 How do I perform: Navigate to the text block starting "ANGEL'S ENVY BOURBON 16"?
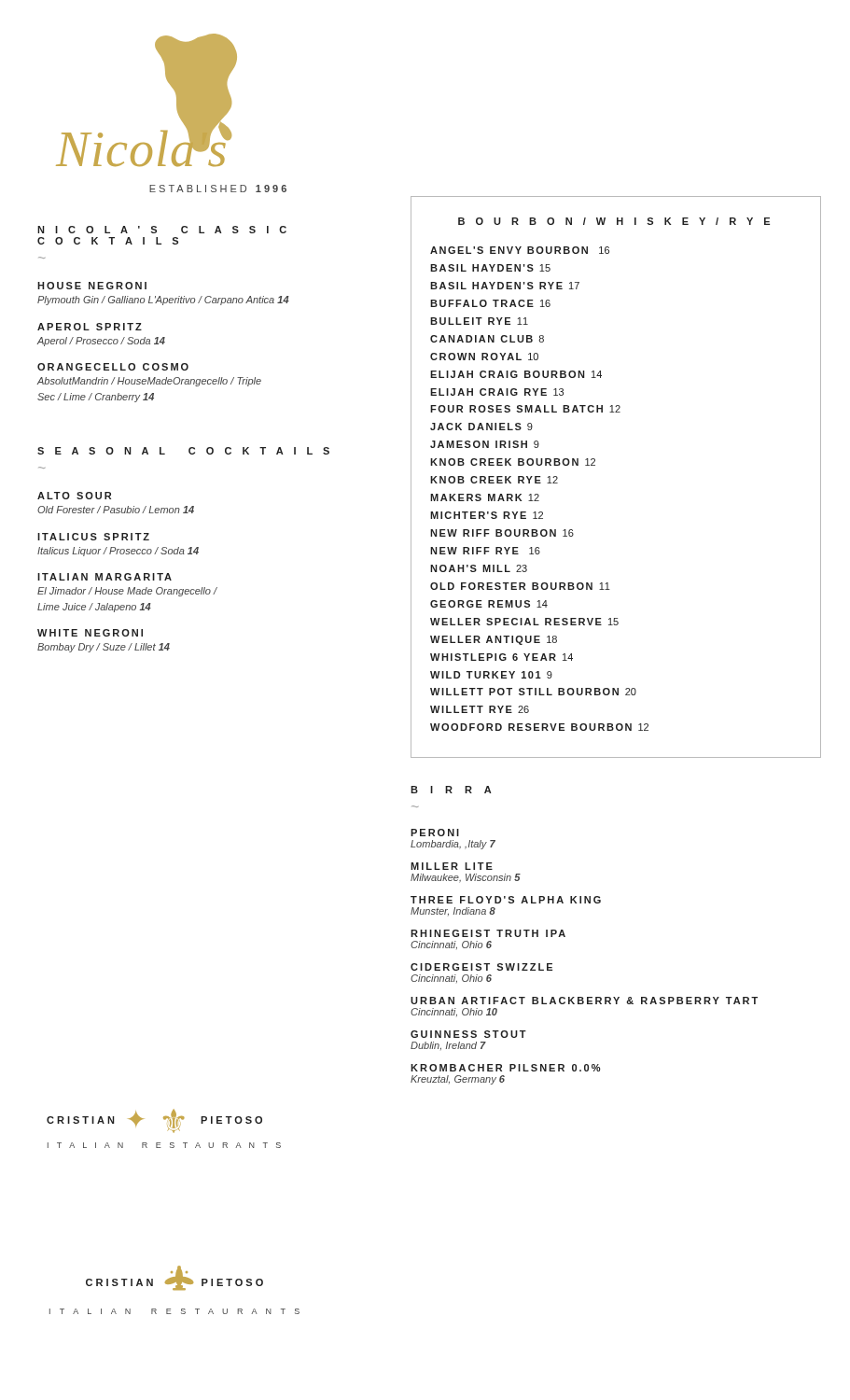point(520,250)
